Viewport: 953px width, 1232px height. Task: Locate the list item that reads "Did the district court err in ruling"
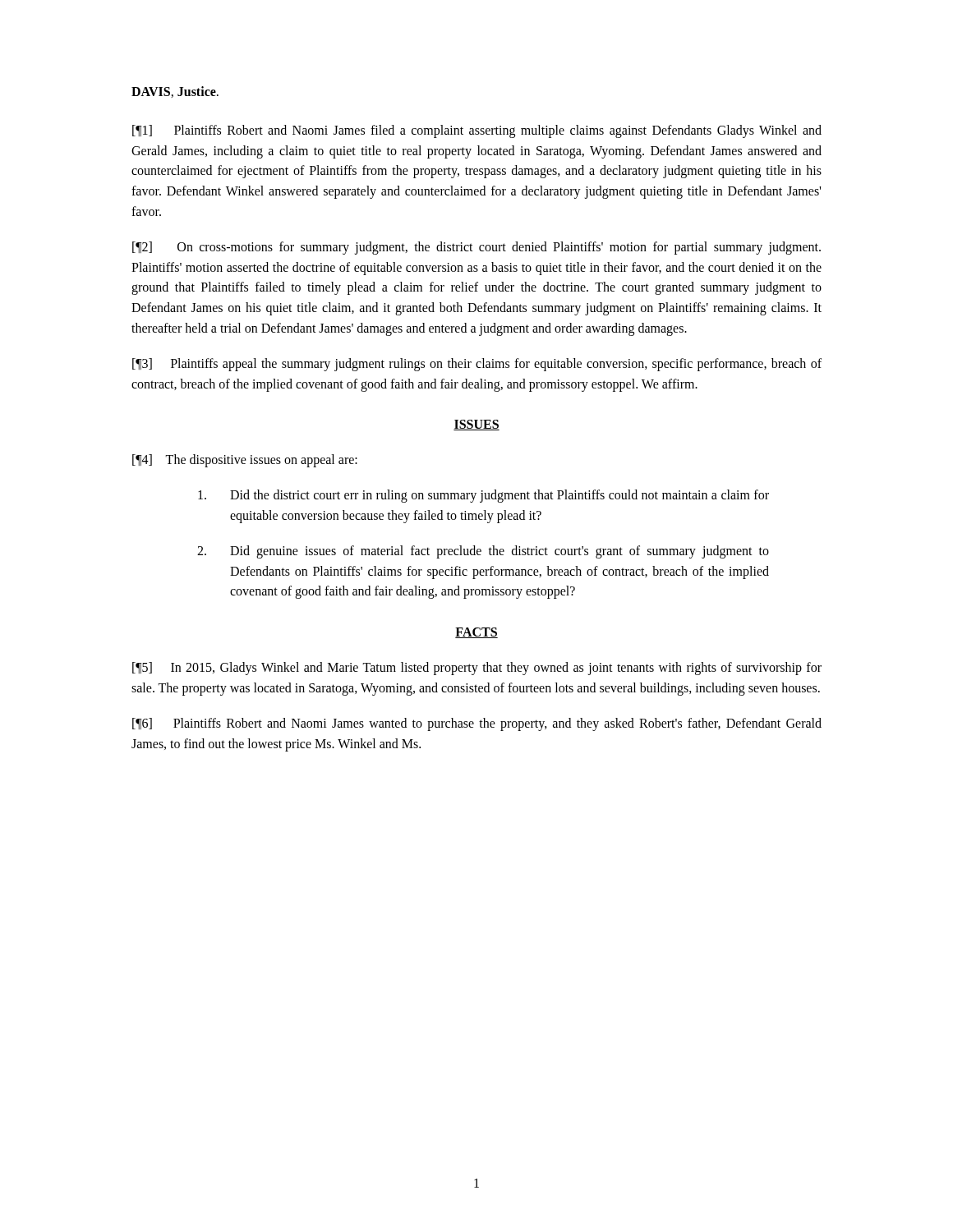coord(485,506)
